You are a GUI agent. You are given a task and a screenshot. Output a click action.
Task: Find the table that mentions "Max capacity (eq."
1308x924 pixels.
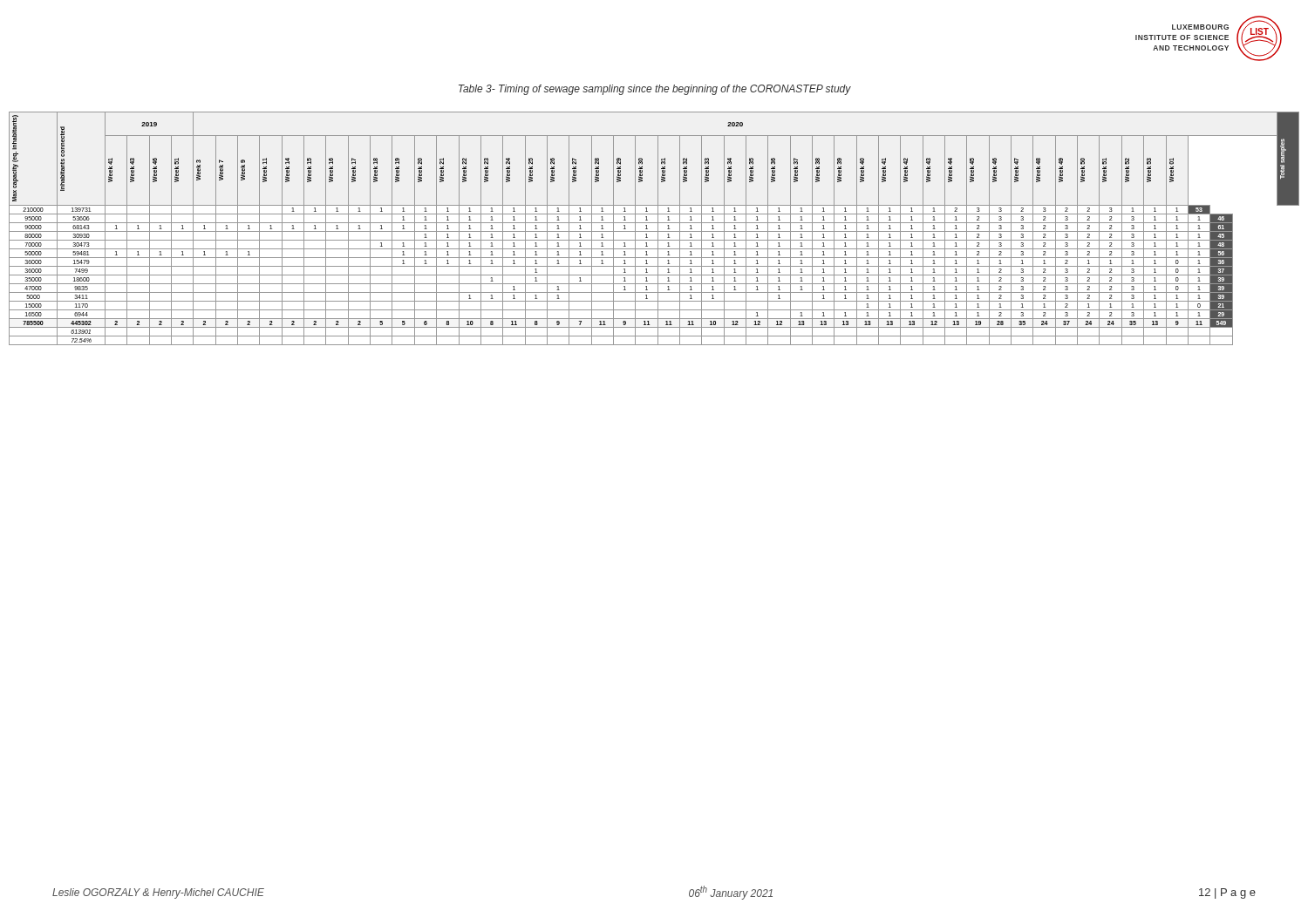(x=654, y=228)
